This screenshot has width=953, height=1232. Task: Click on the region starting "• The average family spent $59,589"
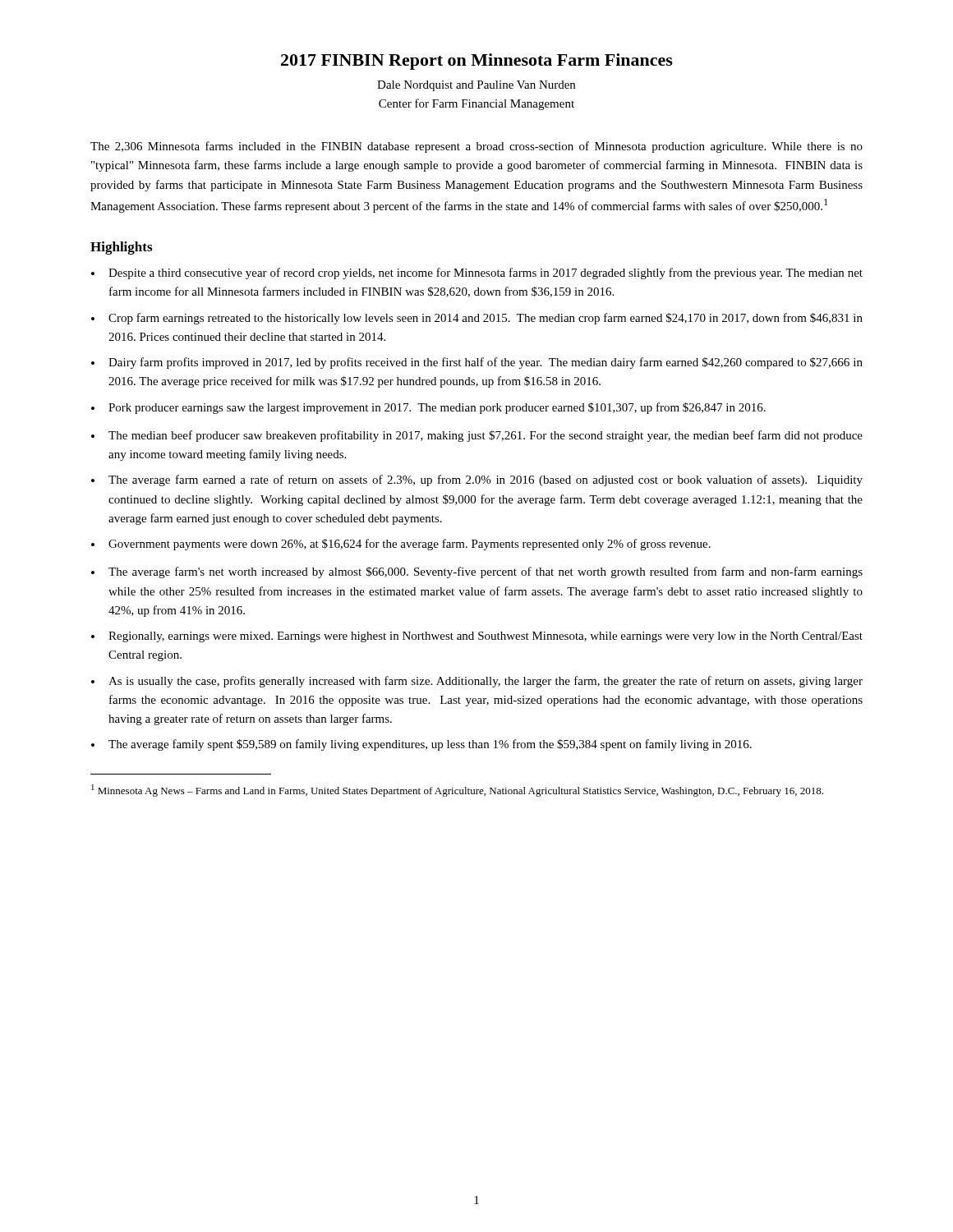[476, 746]
